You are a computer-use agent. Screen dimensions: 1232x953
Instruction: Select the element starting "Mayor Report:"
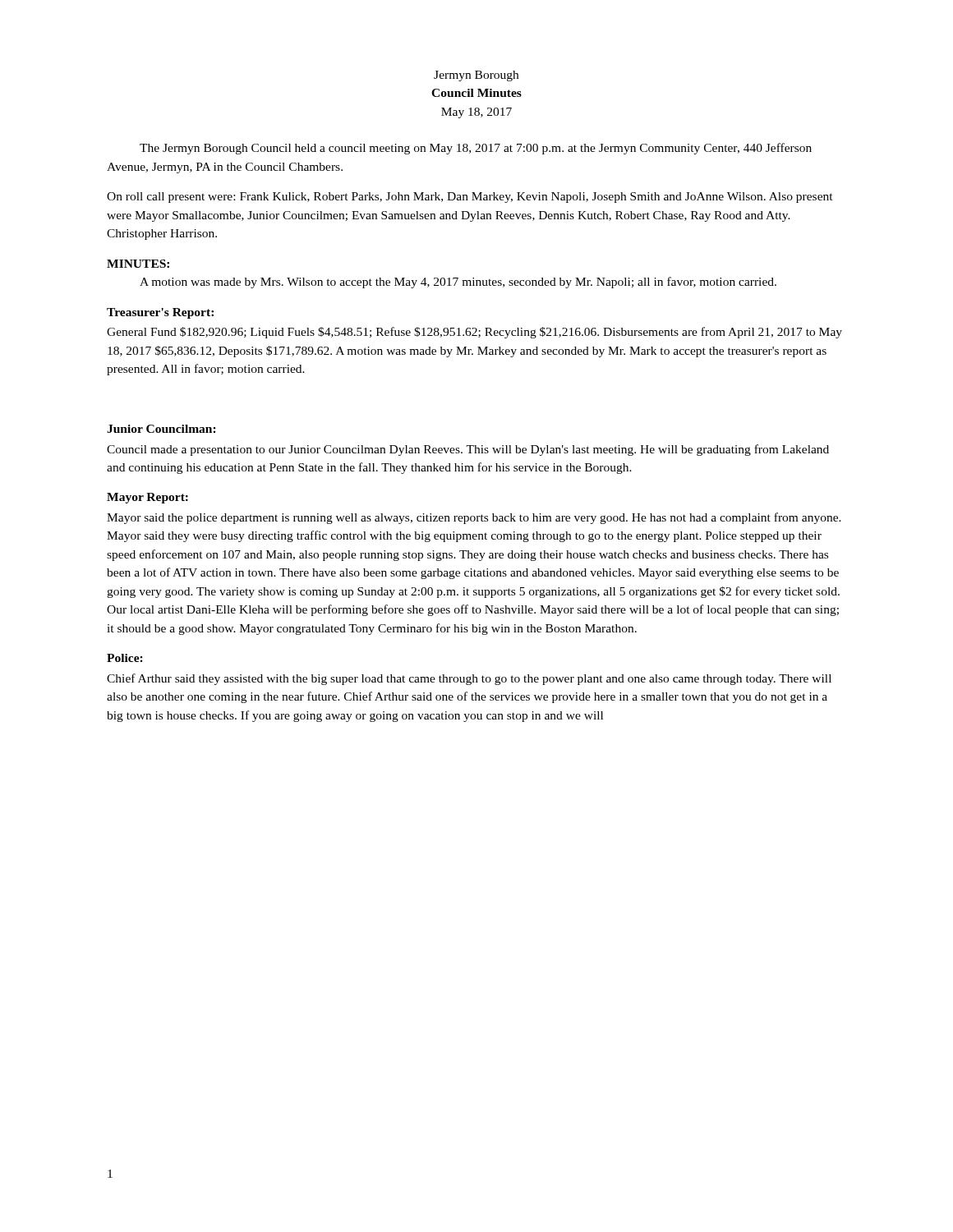[147, 498]
